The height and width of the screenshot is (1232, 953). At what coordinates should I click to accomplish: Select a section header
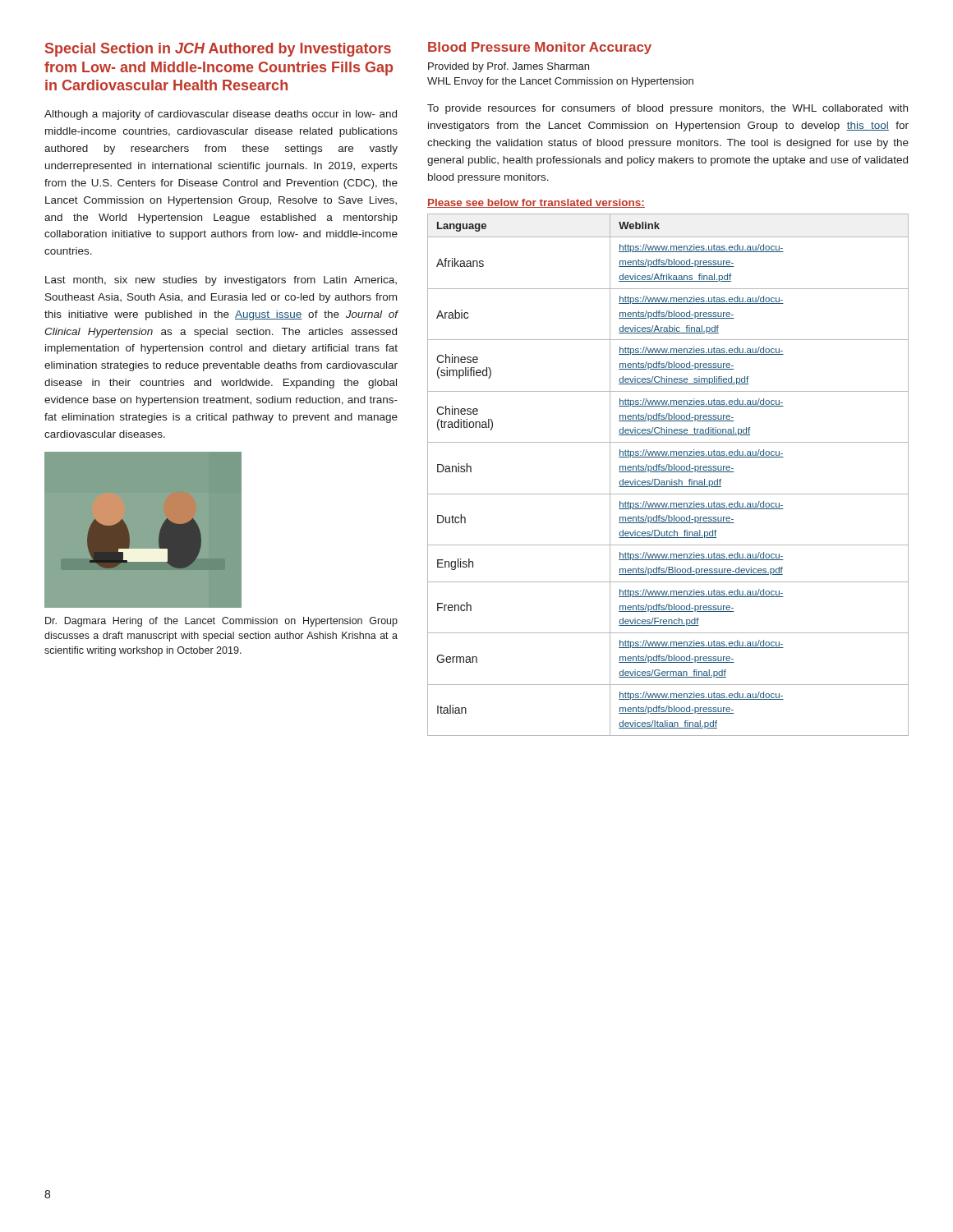539,48
